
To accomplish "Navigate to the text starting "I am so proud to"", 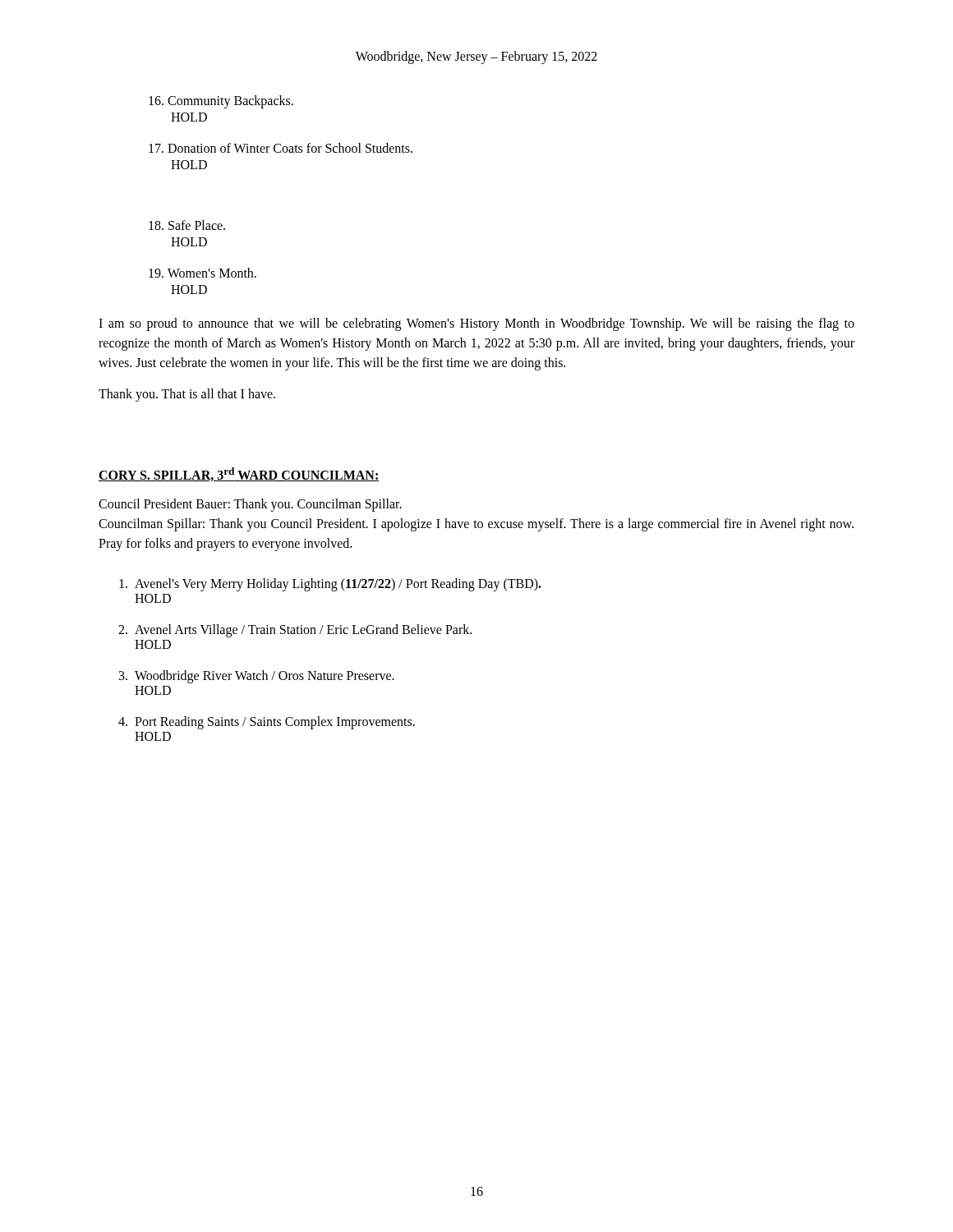I will pos(476,343).
